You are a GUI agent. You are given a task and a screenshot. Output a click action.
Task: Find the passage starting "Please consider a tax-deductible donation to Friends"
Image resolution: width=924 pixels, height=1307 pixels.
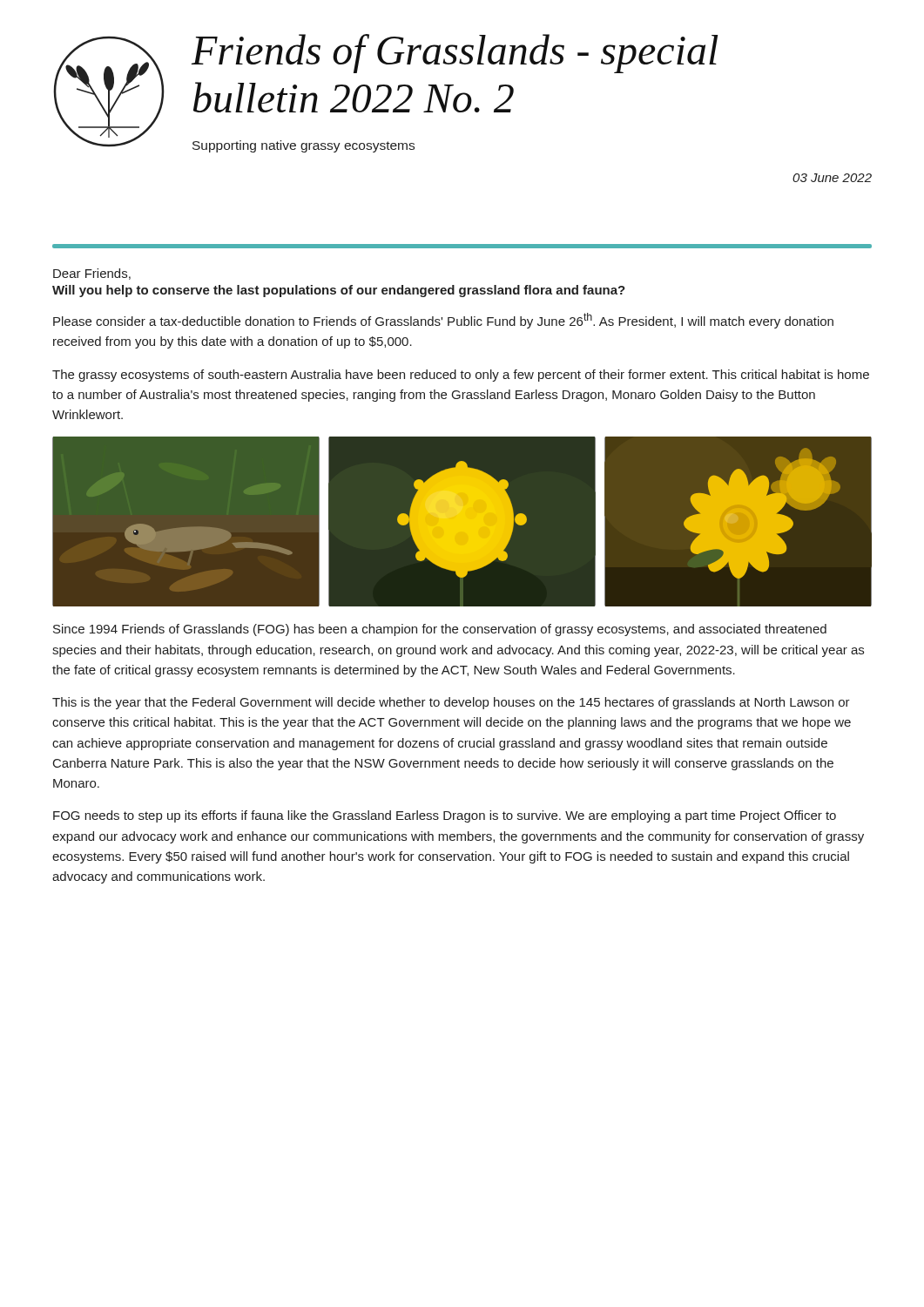pos(443,330)
